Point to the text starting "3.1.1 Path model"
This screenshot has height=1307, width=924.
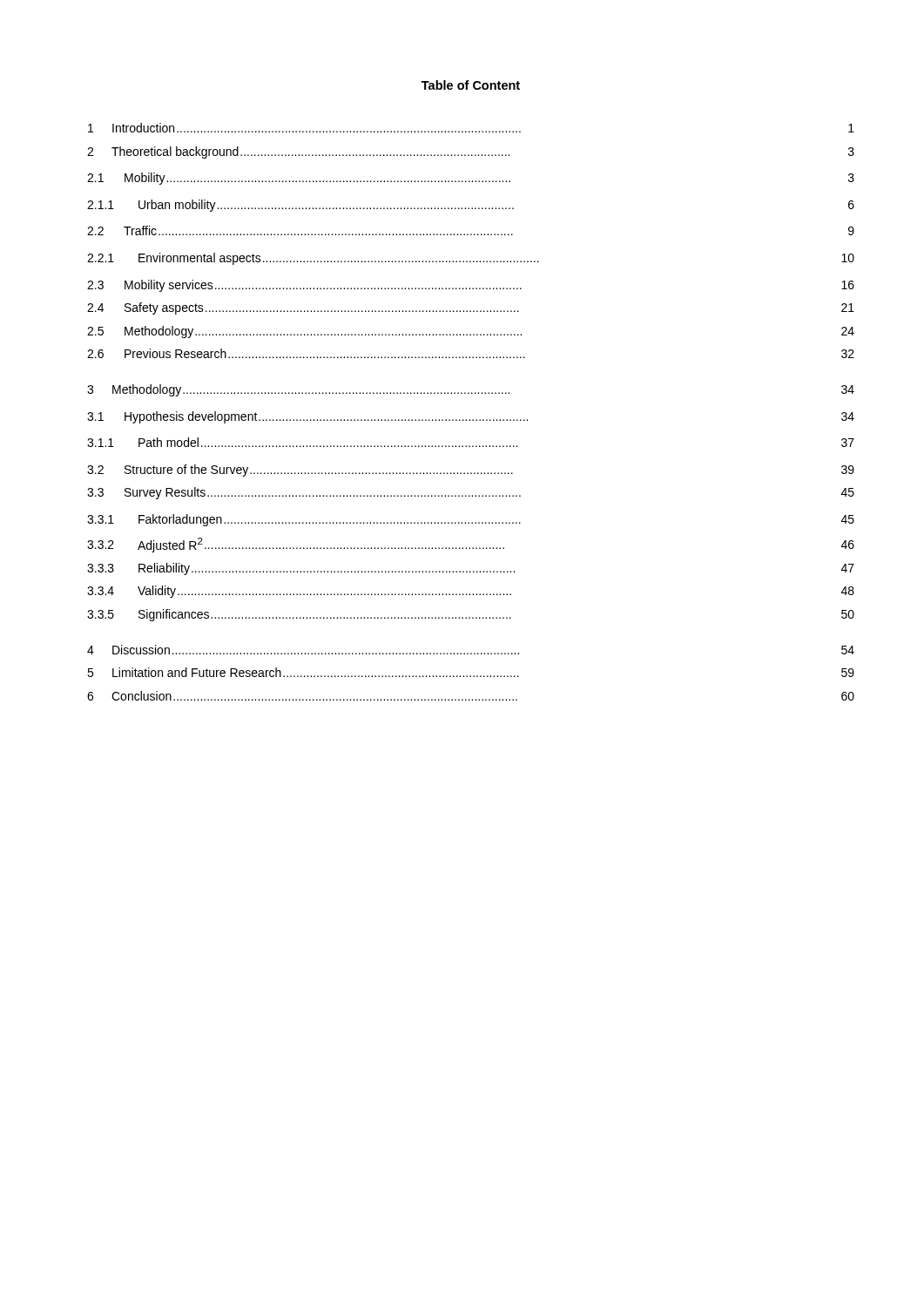(x=471, y=443)
